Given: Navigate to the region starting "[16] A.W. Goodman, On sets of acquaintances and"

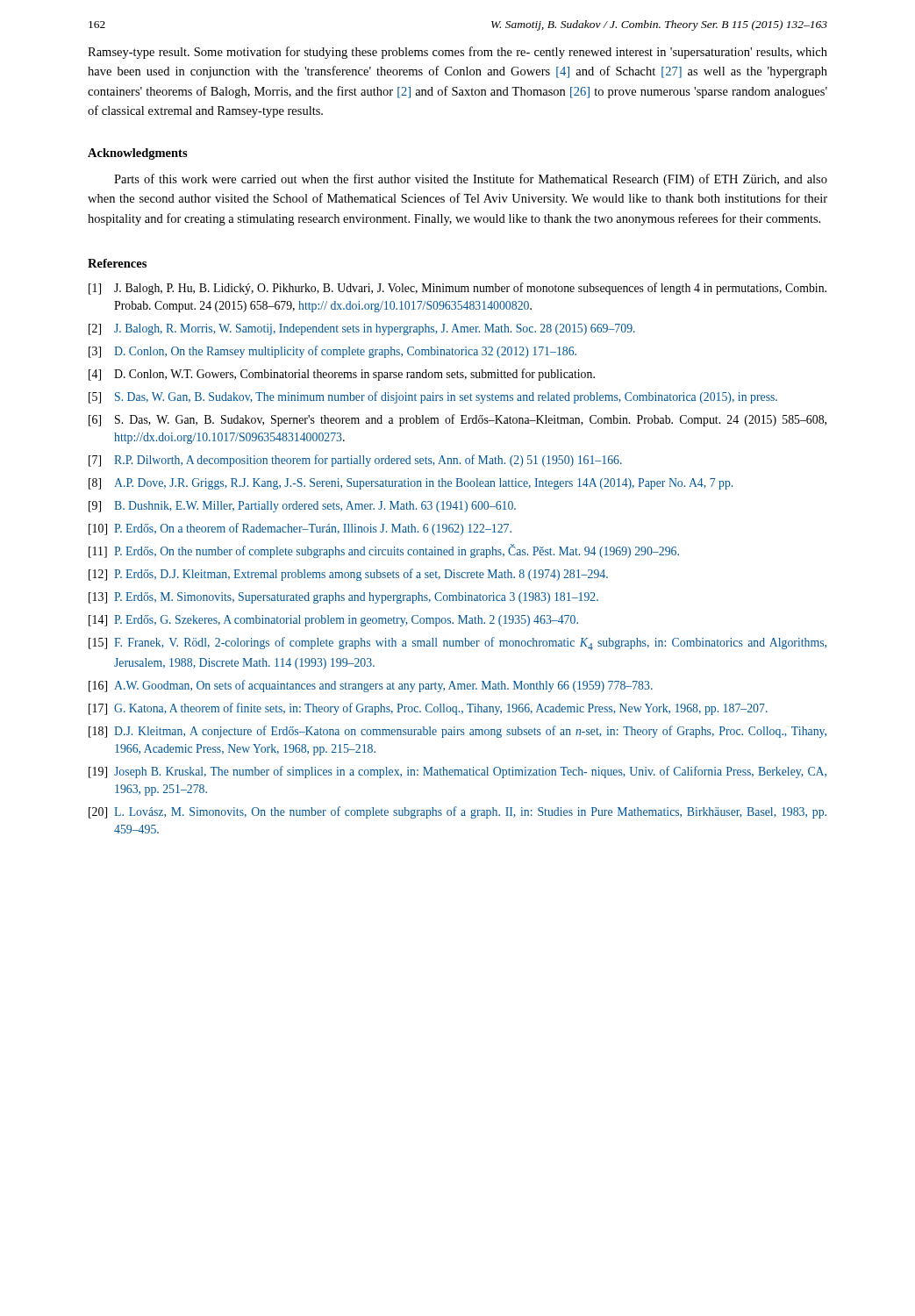Looking at the screenshot, I should point(458,686).
